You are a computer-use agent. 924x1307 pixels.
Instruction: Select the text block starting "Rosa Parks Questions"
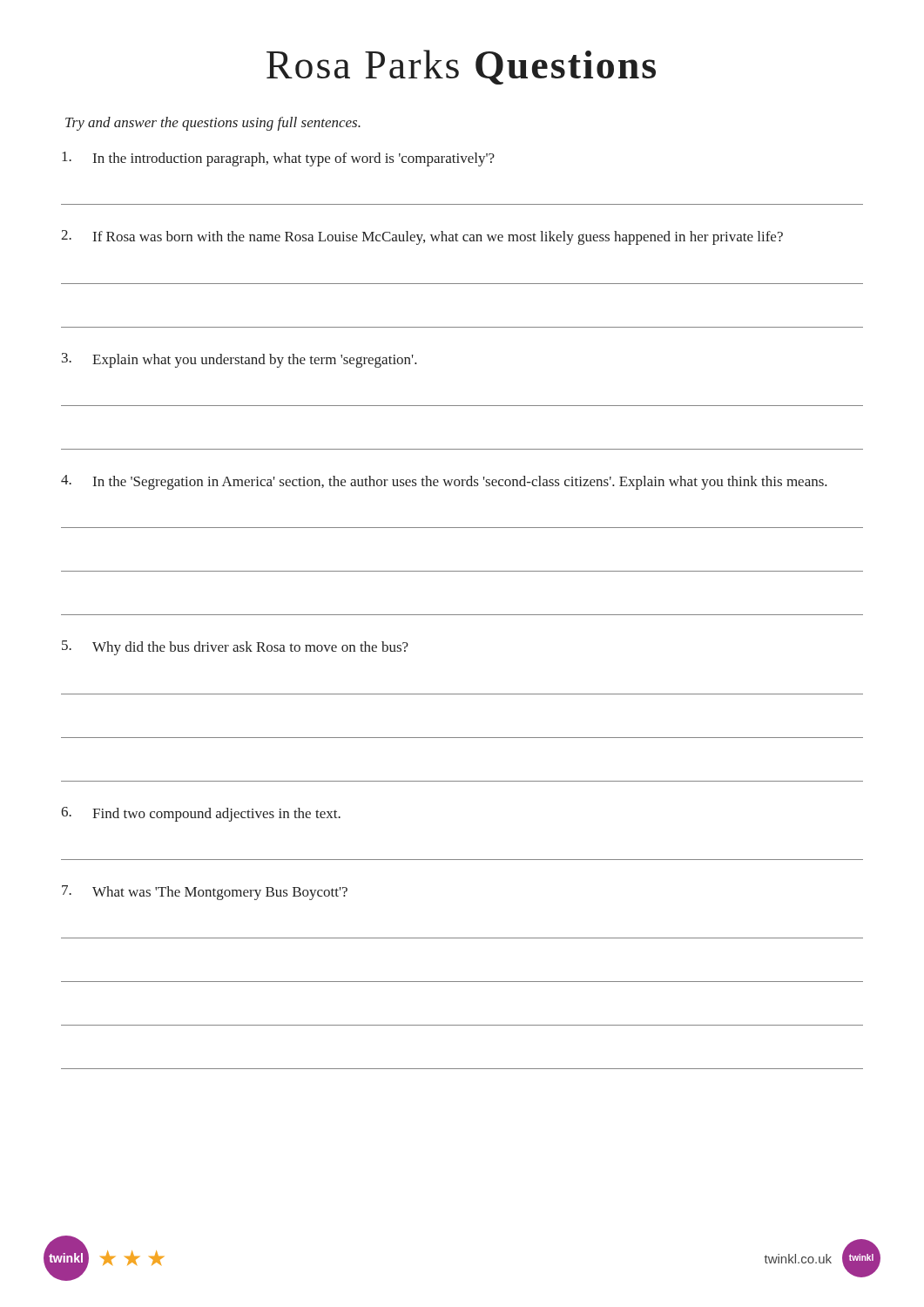(462, 65)
